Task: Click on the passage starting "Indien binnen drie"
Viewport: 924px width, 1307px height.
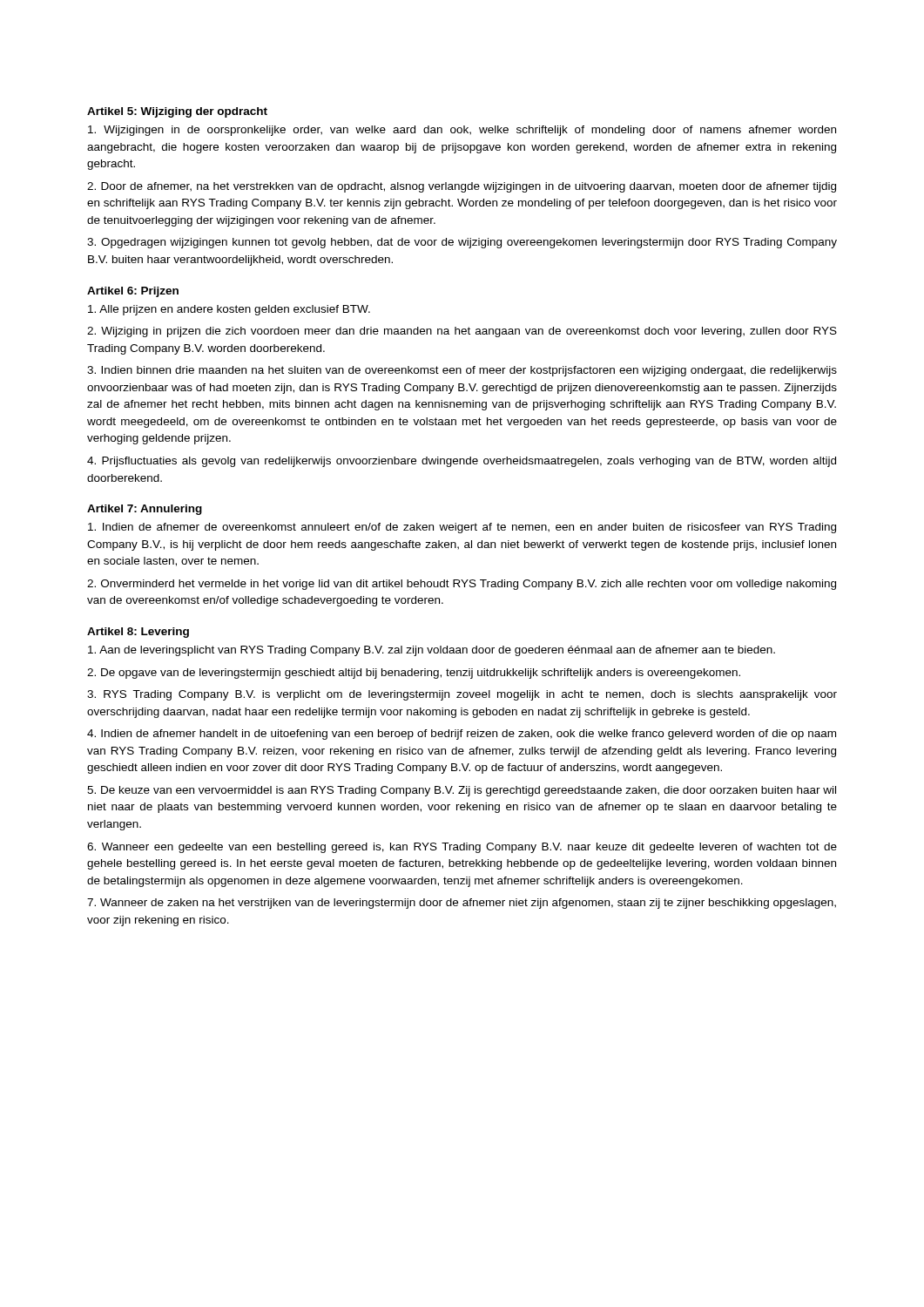Action: pos(462,404)
